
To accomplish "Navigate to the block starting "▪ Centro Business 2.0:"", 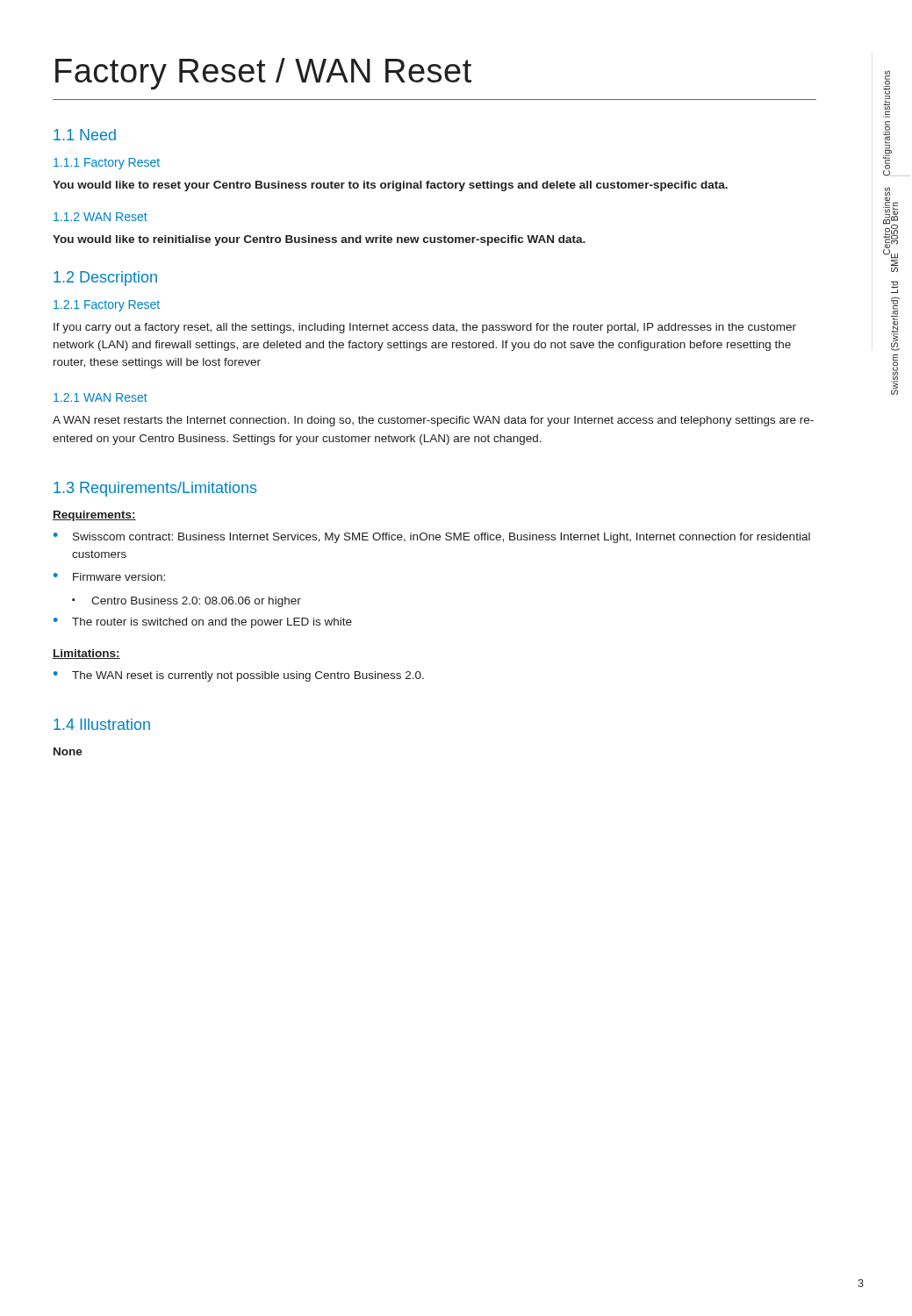I will [187, 602].
